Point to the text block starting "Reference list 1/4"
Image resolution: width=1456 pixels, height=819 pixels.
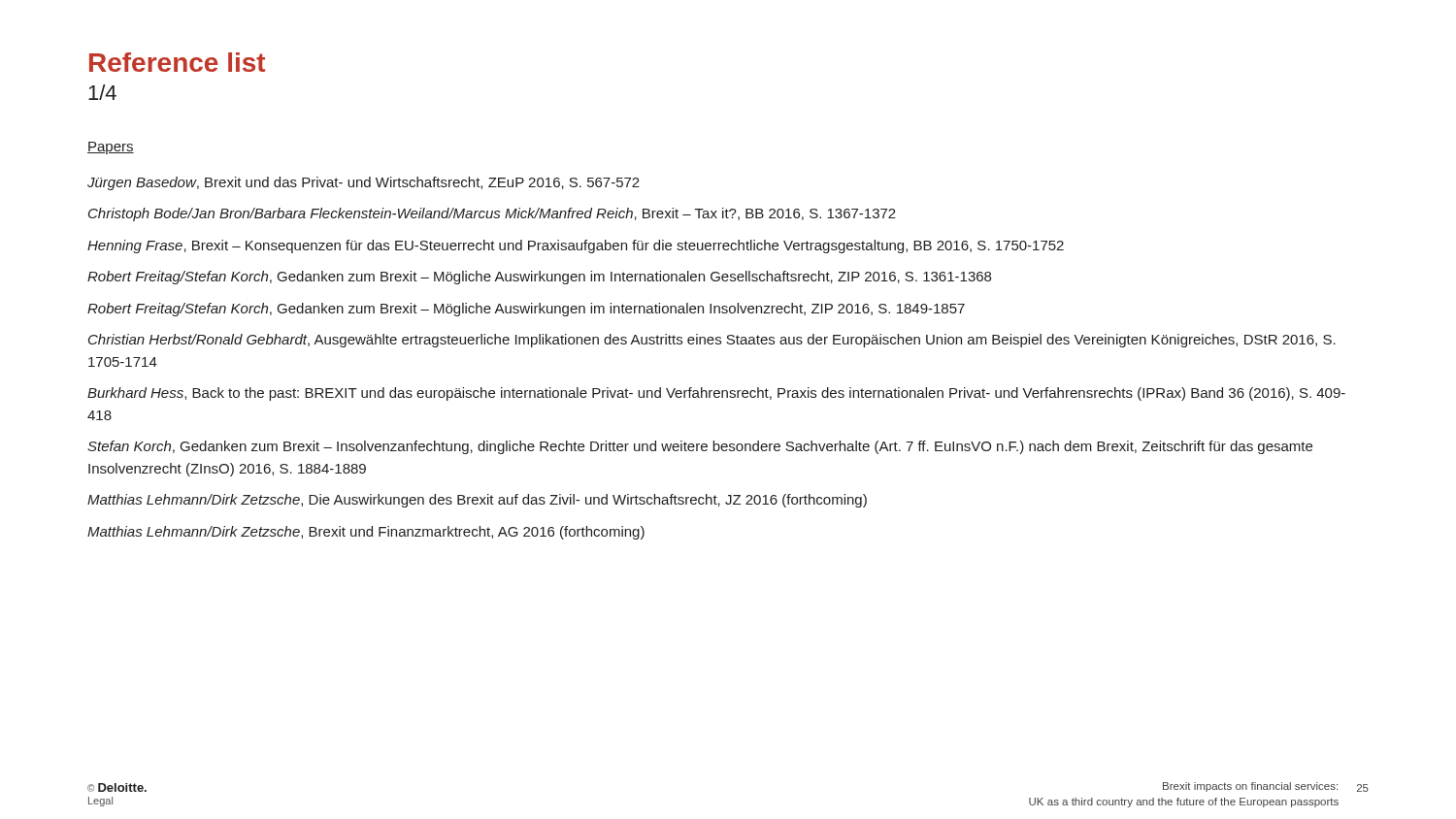point(177,62)
